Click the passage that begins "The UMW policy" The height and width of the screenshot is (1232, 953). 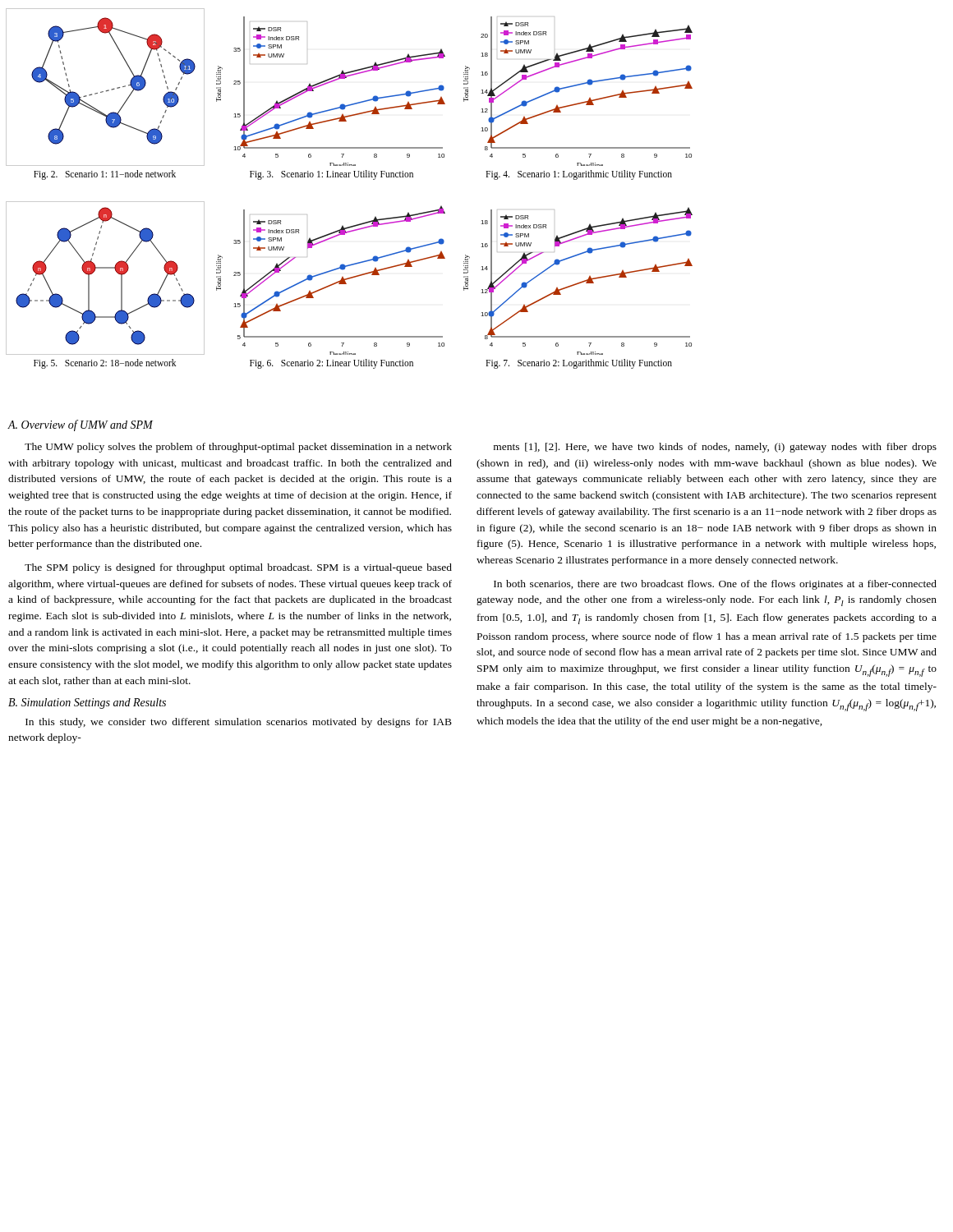230,564
